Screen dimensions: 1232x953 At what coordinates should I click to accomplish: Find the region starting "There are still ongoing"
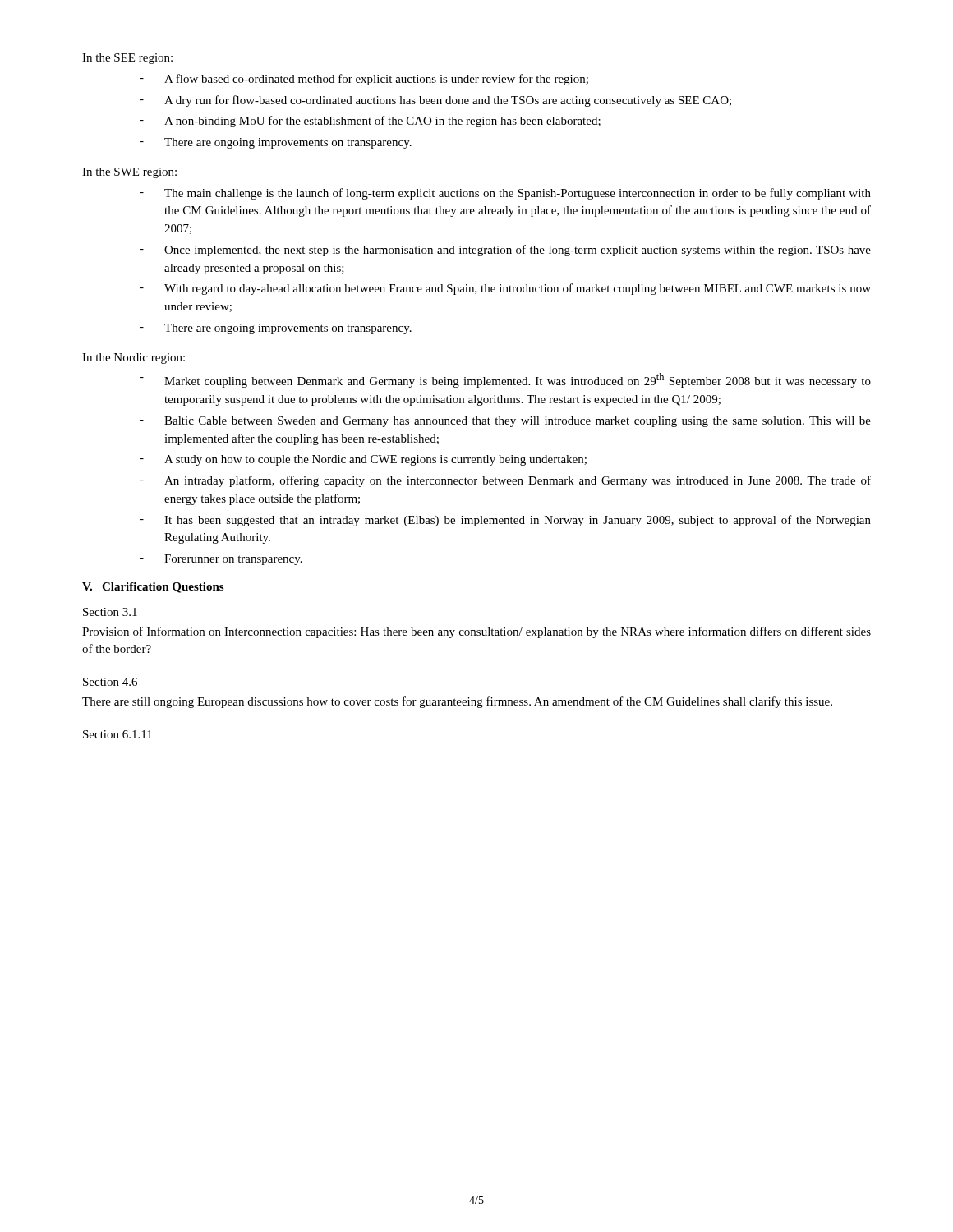(458, 701)
